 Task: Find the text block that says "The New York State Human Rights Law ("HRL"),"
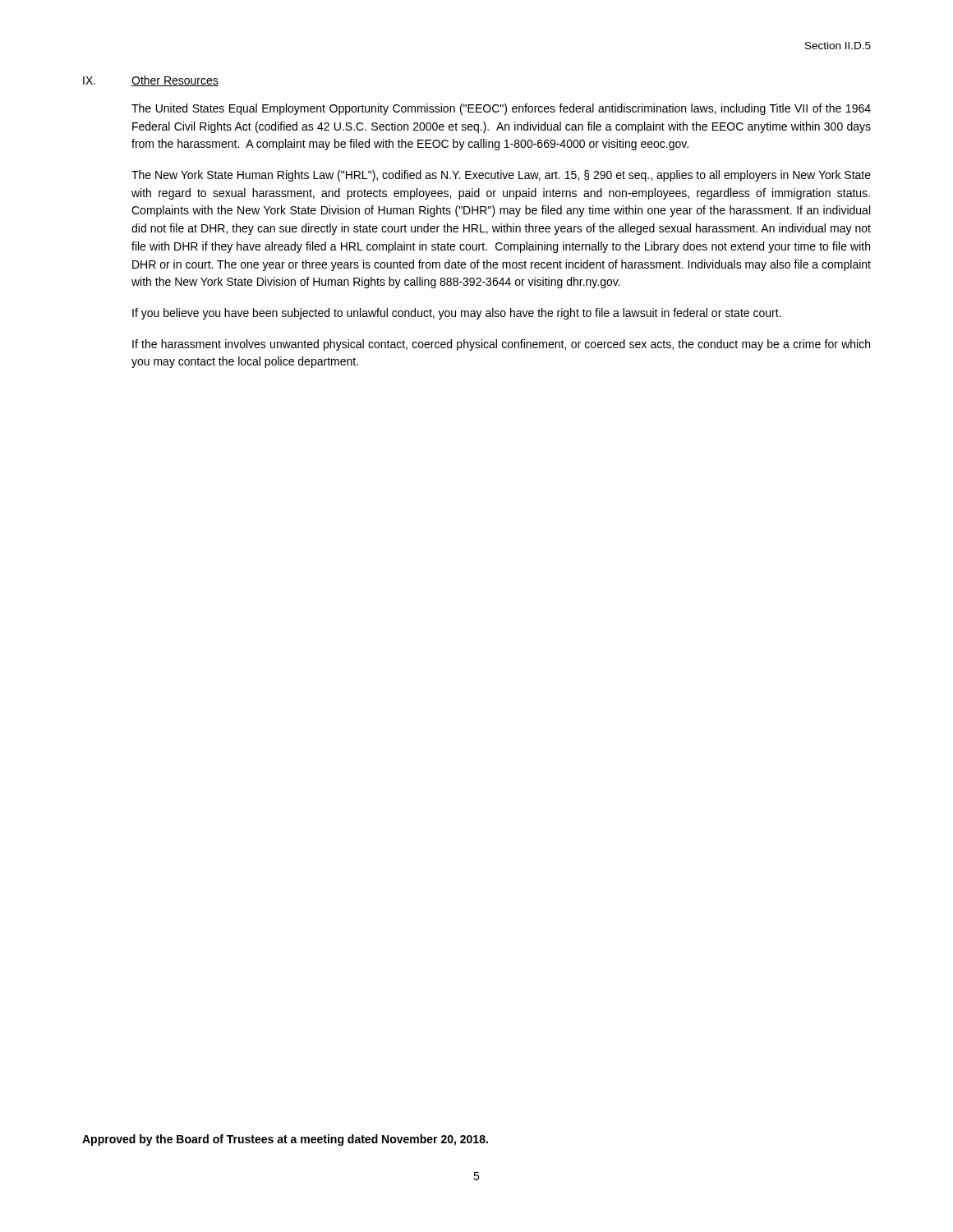coord(501,228)
